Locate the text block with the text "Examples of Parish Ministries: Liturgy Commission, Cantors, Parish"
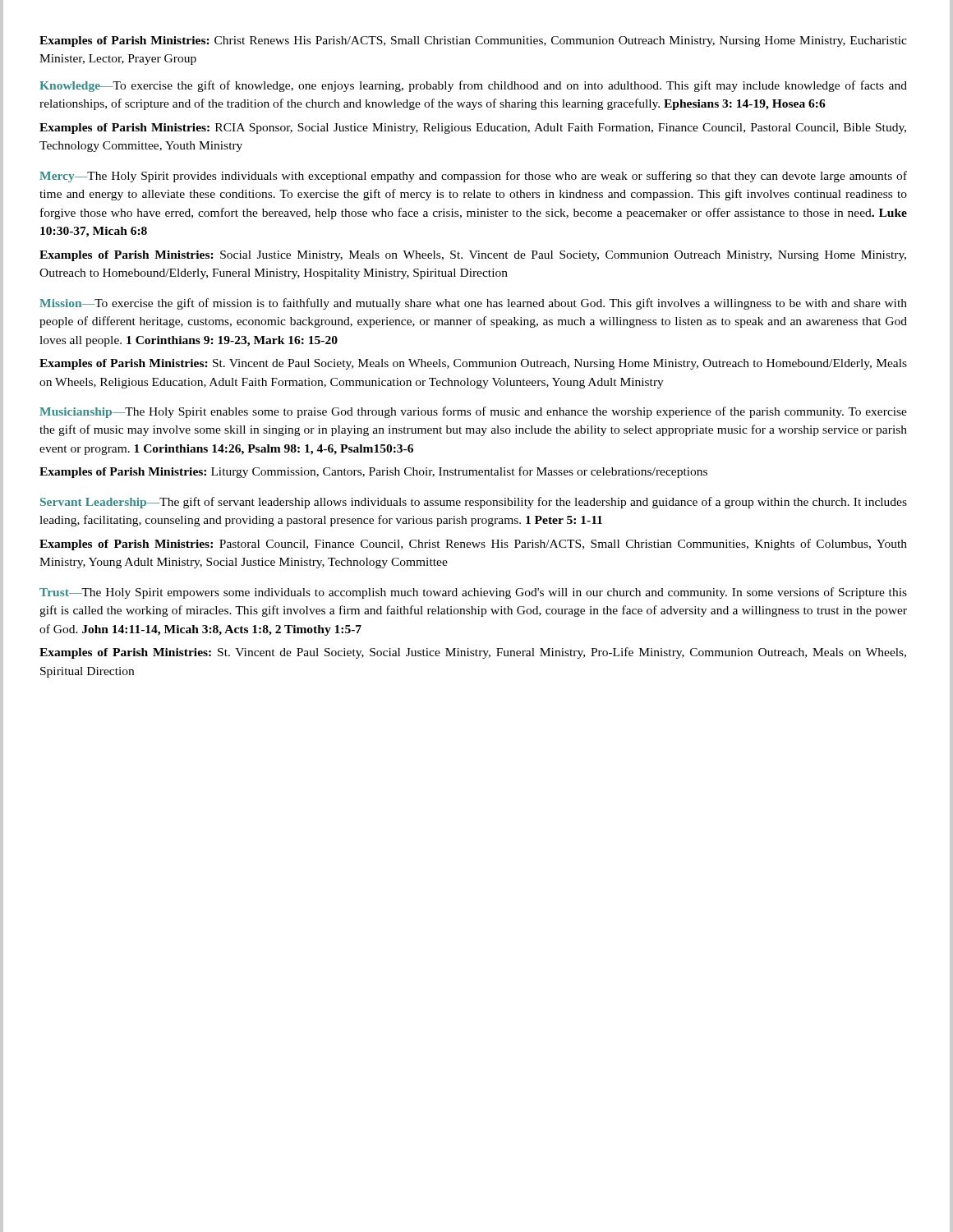Screen dimensions: 1232x953 coord(374,471)
